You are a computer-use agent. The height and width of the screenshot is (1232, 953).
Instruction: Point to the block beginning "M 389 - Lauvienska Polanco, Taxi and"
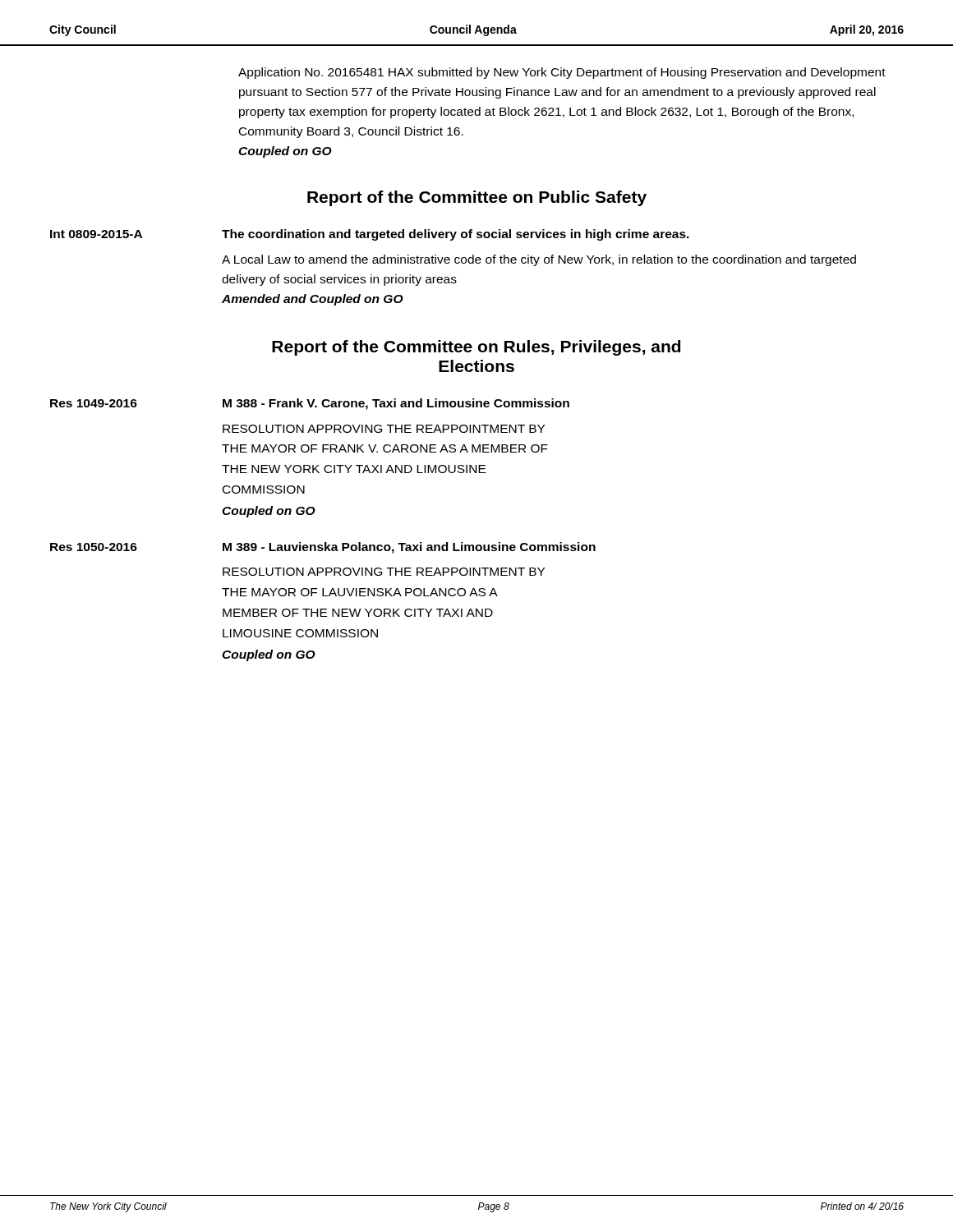click(409, 546)
